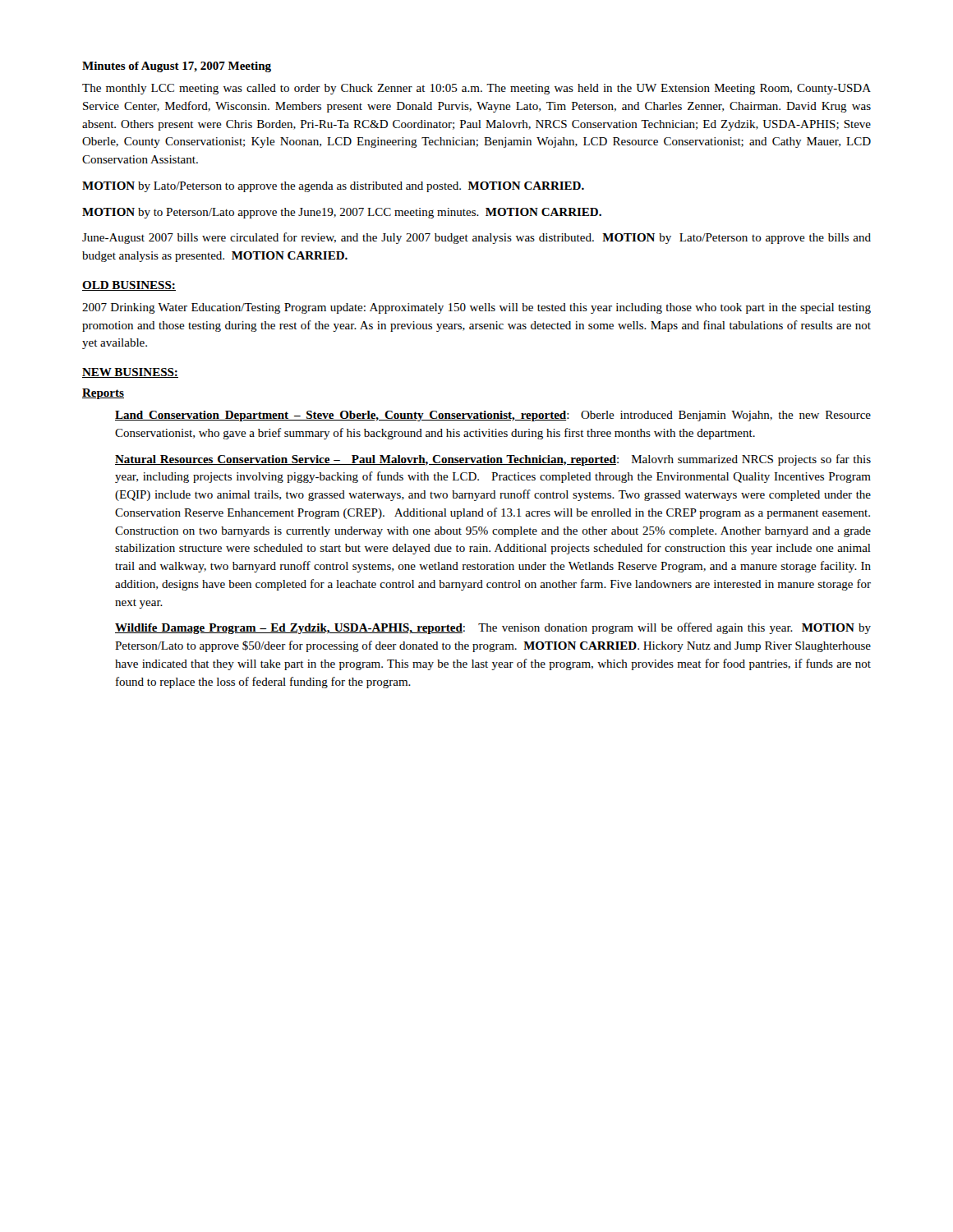Point to the text block starting "The monthly LCC meeting was called to"
The width and height of the screenshot is (953, 1232).
click(476, 124)
